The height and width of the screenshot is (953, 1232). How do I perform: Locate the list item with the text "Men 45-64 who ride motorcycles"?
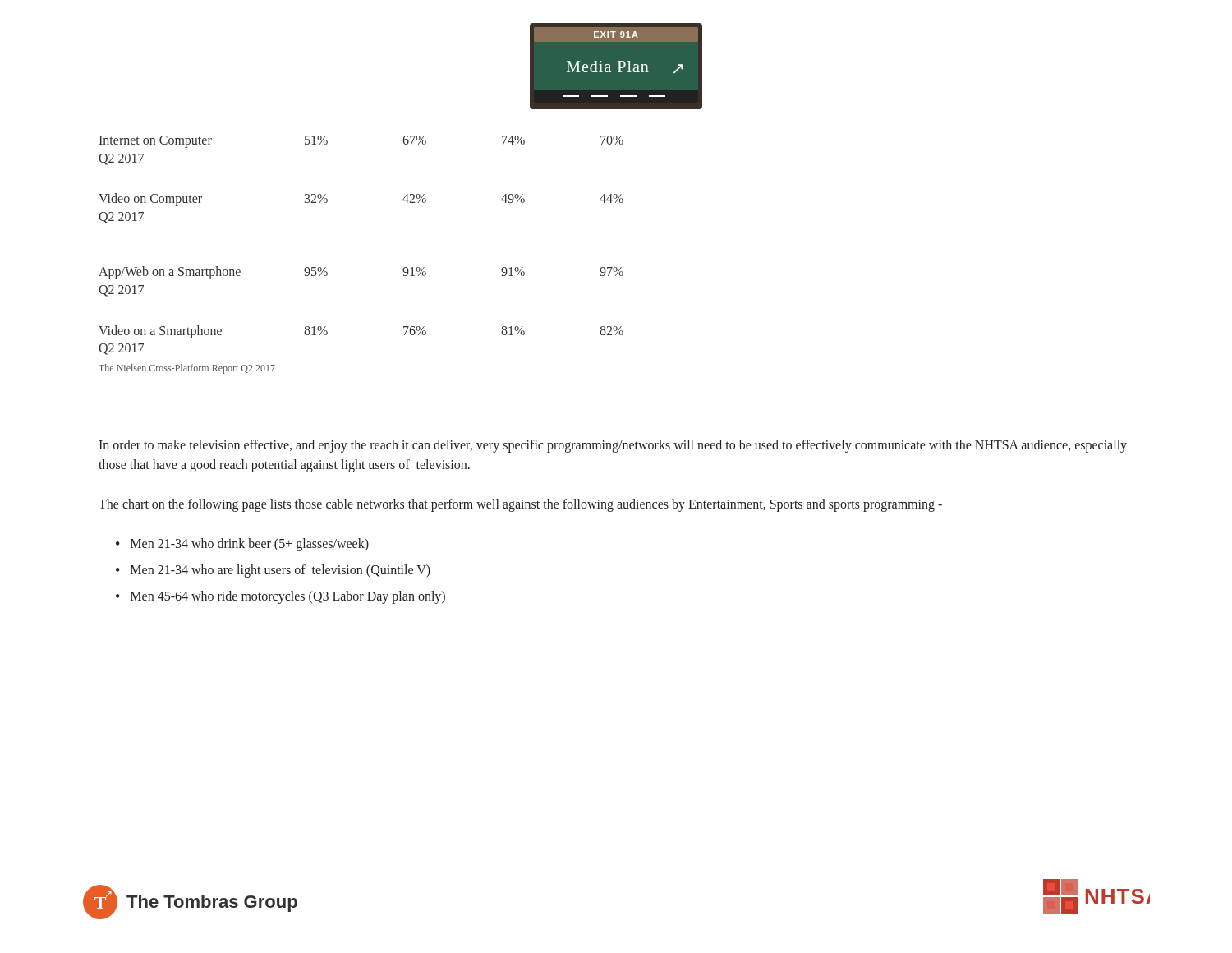coord(288,596)
